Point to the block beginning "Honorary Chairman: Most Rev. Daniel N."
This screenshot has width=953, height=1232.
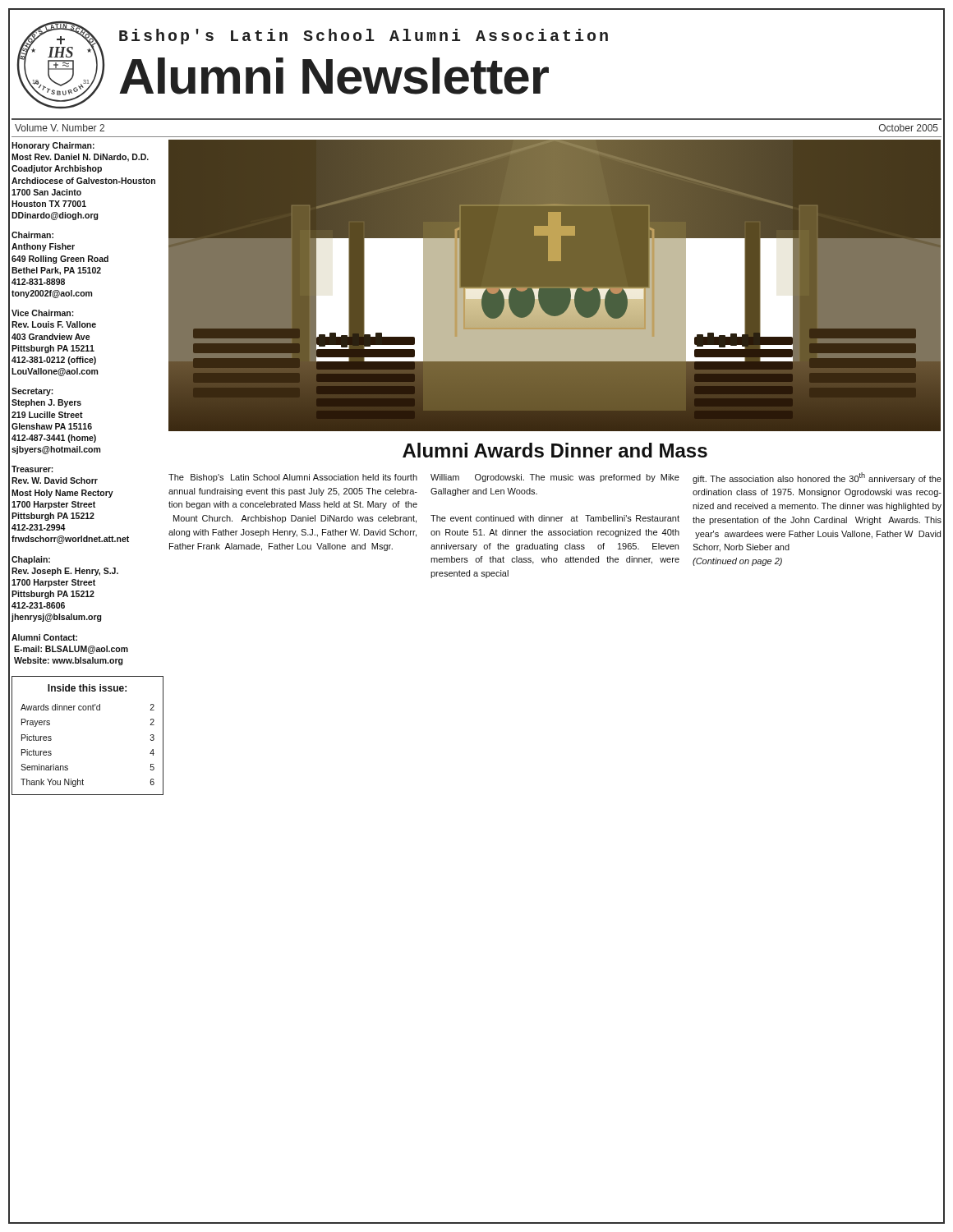coord(88,180)
